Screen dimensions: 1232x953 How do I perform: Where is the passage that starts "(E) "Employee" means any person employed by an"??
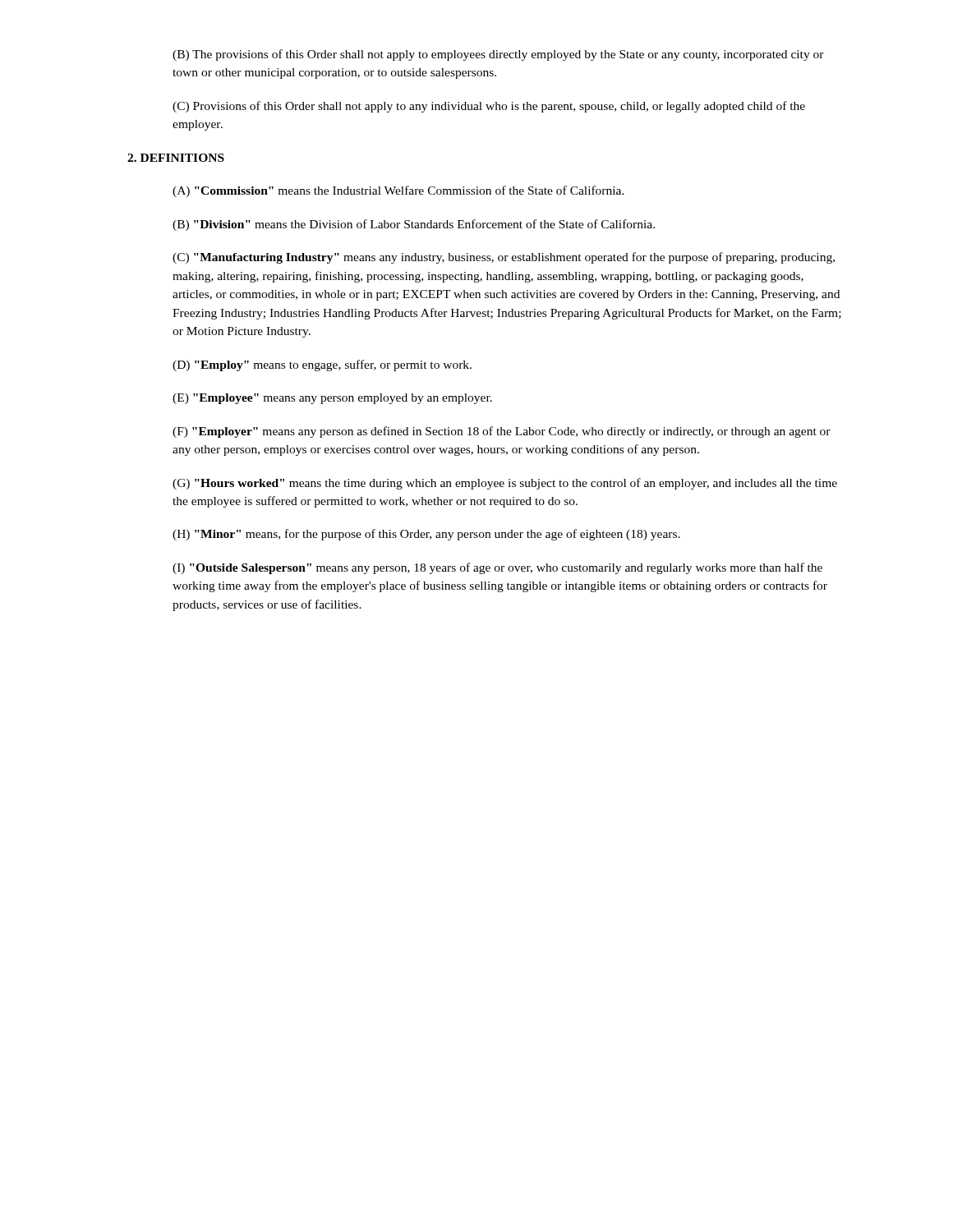332,399
